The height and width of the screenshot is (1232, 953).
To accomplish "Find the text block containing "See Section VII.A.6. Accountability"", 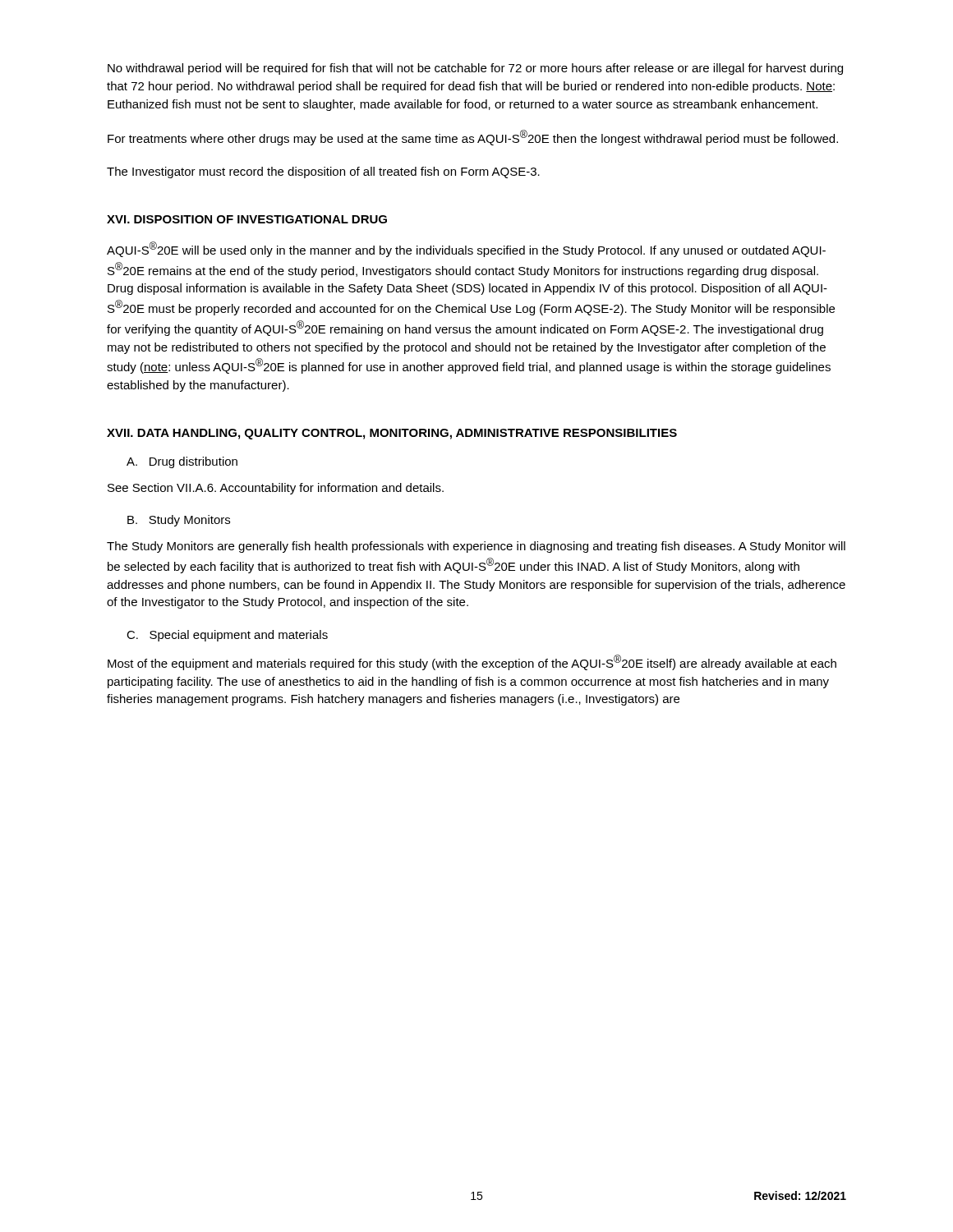I will pos(276,487).
